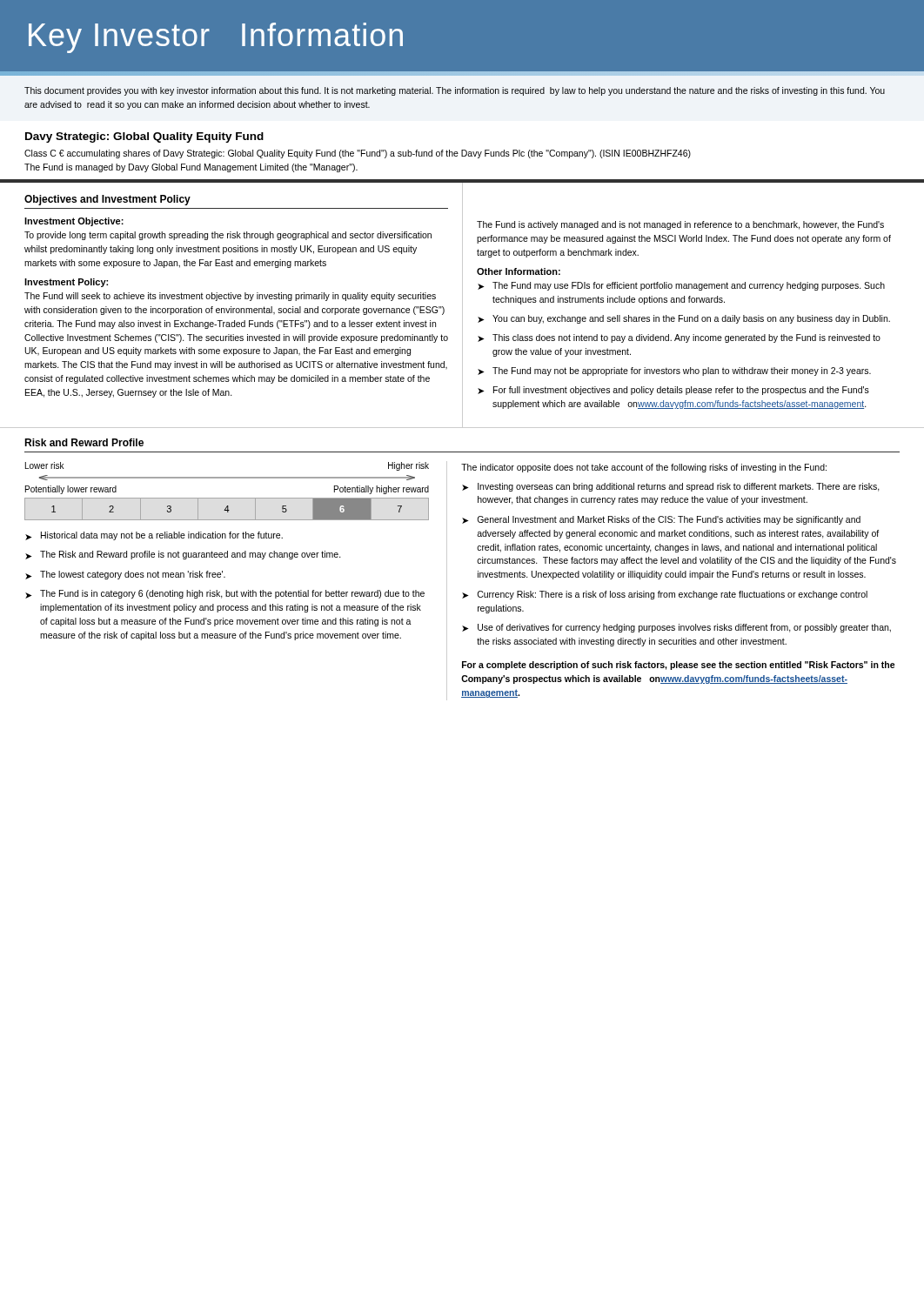
Task: Find the text block starting "This document provides you with key"
Action: (455, 97)
